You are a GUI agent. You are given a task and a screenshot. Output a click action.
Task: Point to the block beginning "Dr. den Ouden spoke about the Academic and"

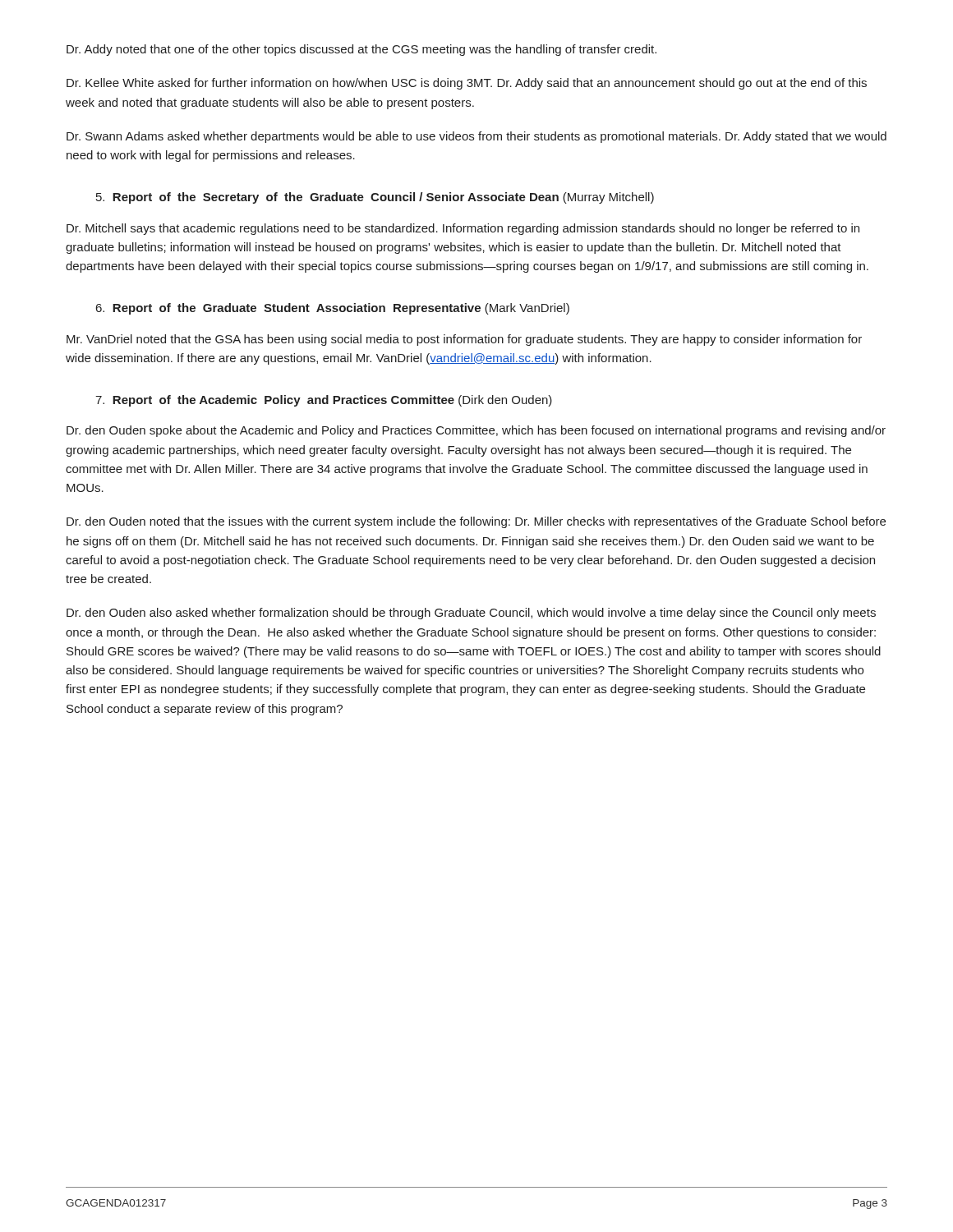[x=476, y=459]
